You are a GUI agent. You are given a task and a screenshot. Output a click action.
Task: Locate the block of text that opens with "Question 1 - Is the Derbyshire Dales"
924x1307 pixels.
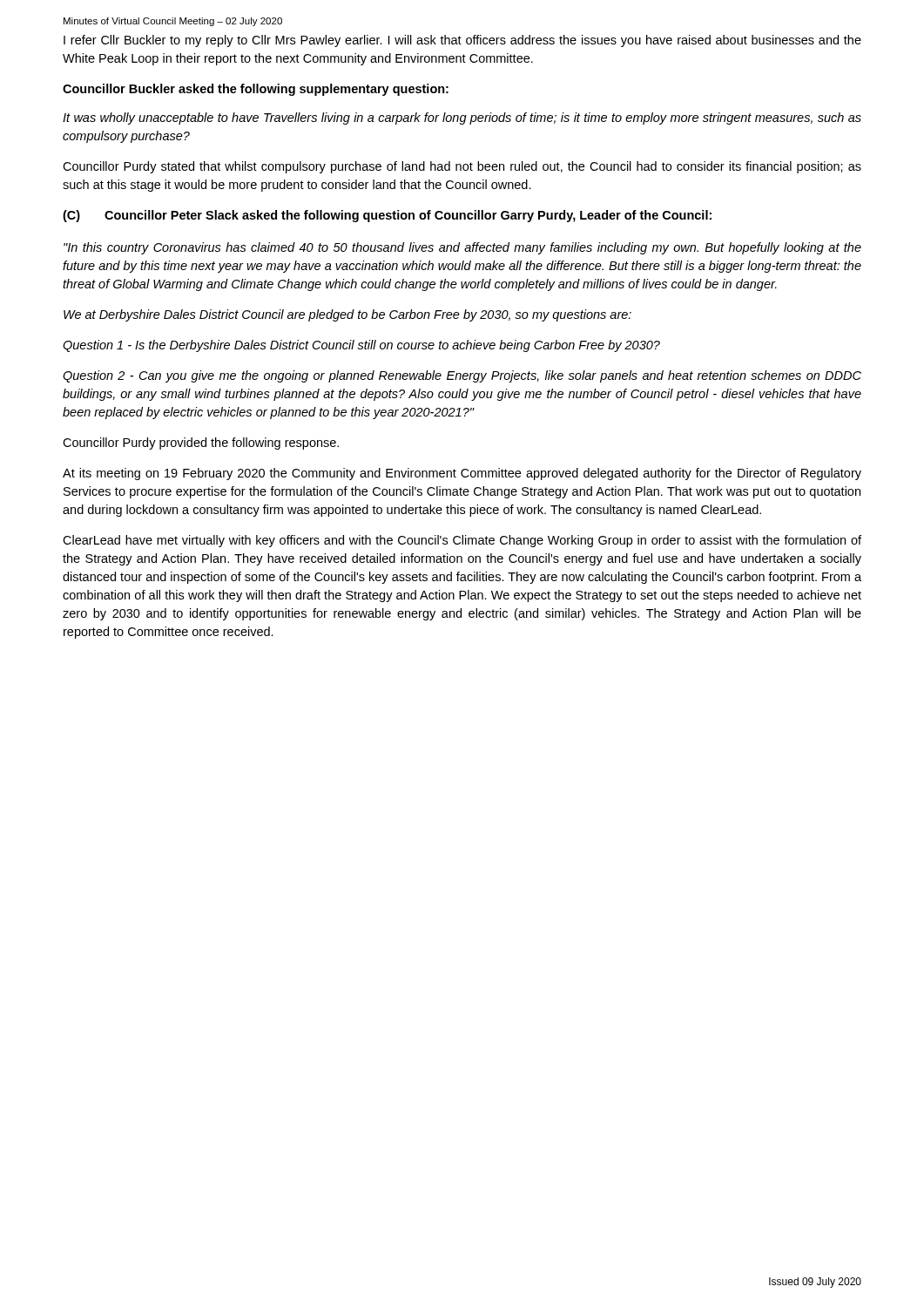click(x=361, y=345)
